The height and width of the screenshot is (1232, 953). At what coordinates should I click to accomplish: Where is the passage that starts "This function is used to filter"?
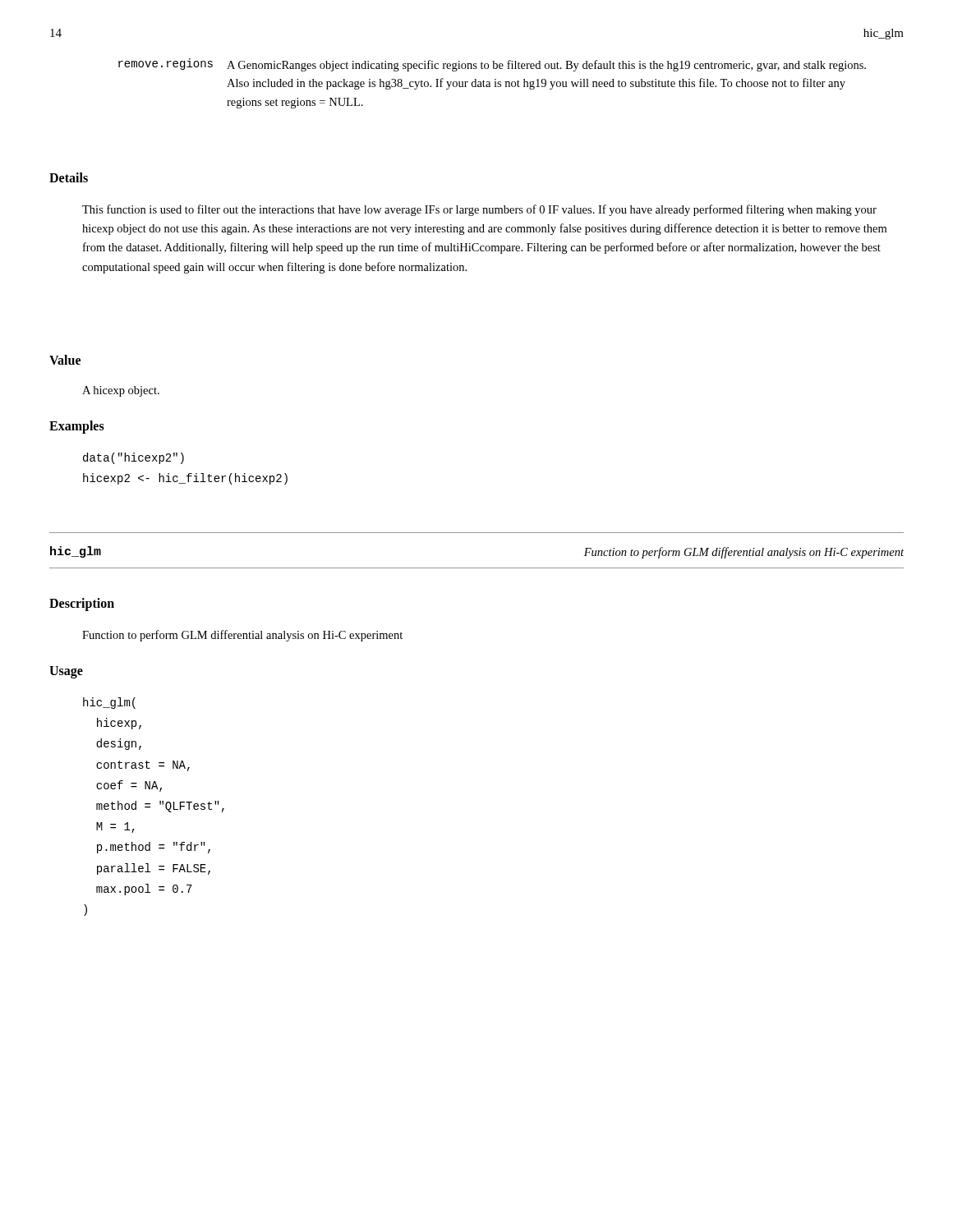[485, 238]
